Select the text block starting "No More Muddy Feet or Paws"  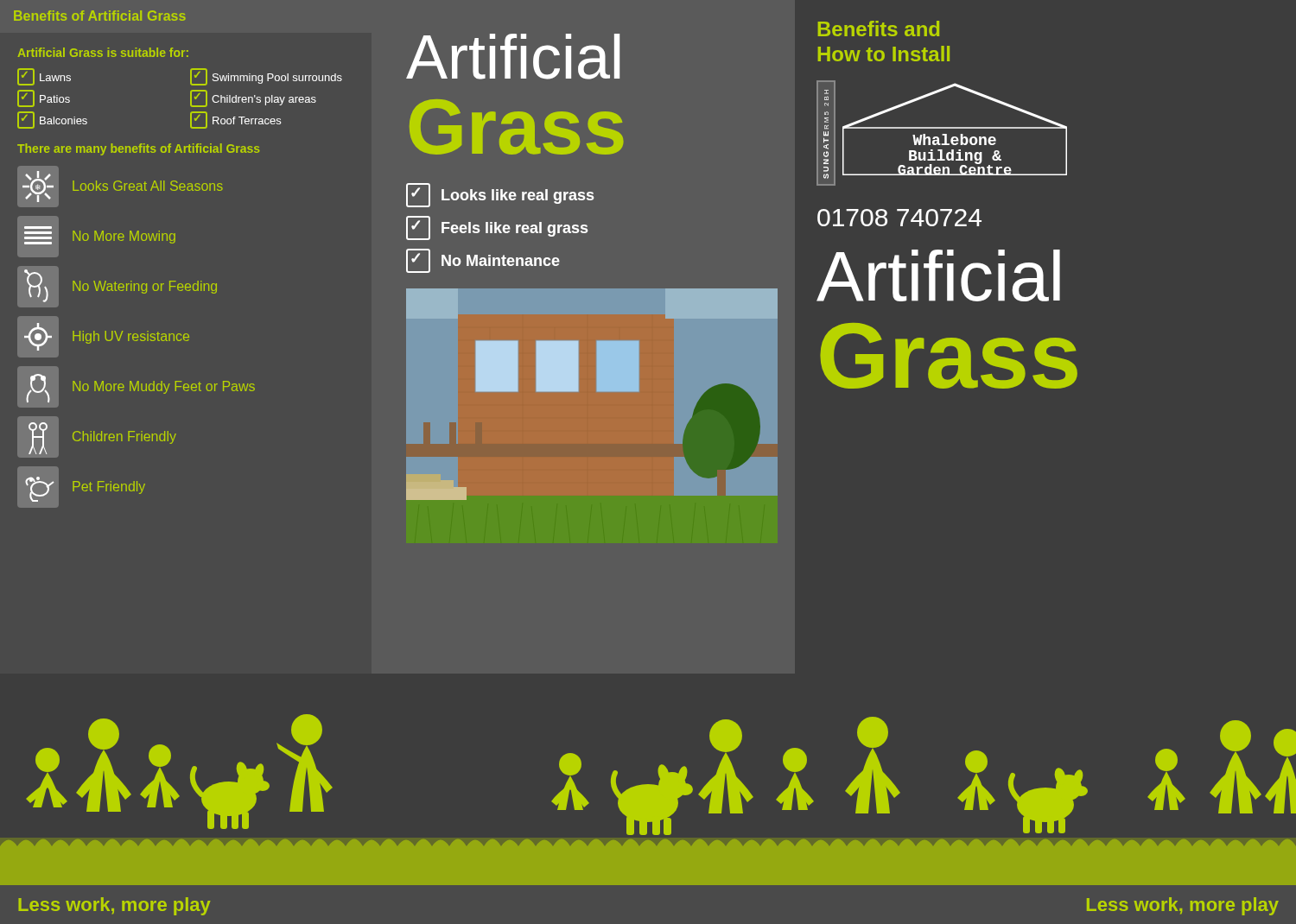[136, 387]
